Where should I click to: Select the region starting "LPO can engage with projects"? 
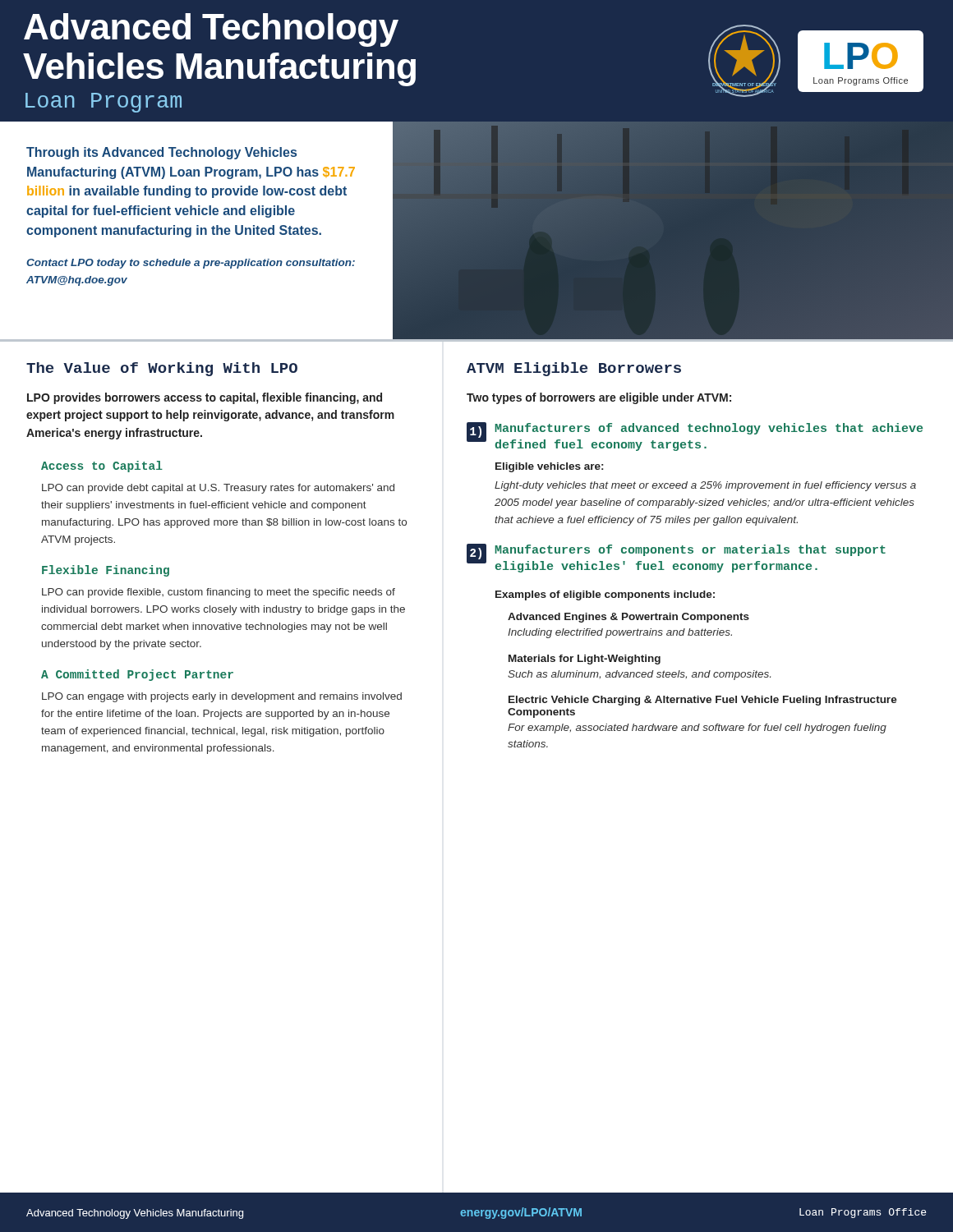tap(222, 722)
